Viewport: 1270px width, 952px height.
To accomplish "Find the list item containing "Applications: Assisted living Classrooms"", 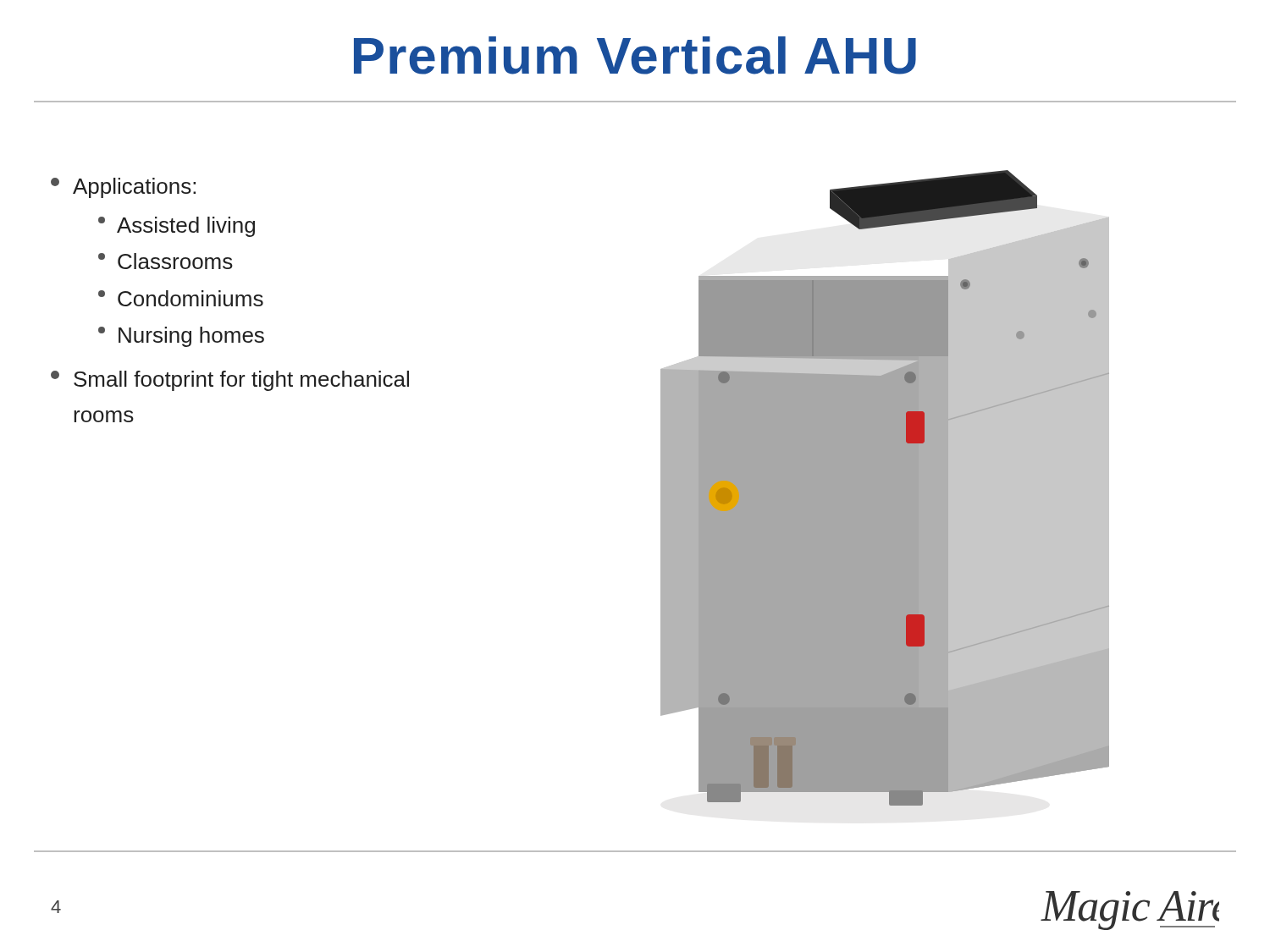I will coord(123,188).
